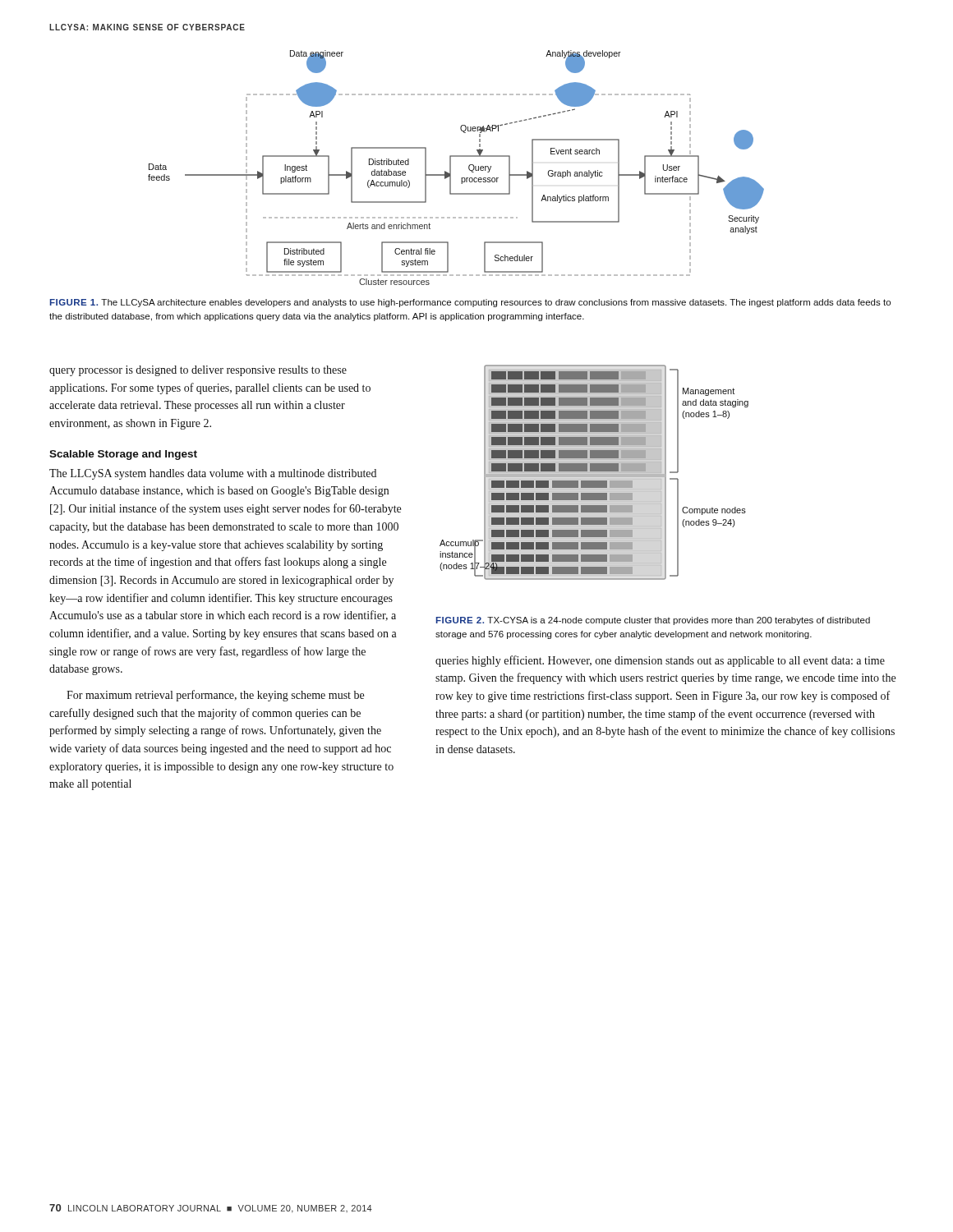Find the schematic
Viewport: 953px width, 1232px height.
pos(670,502)
